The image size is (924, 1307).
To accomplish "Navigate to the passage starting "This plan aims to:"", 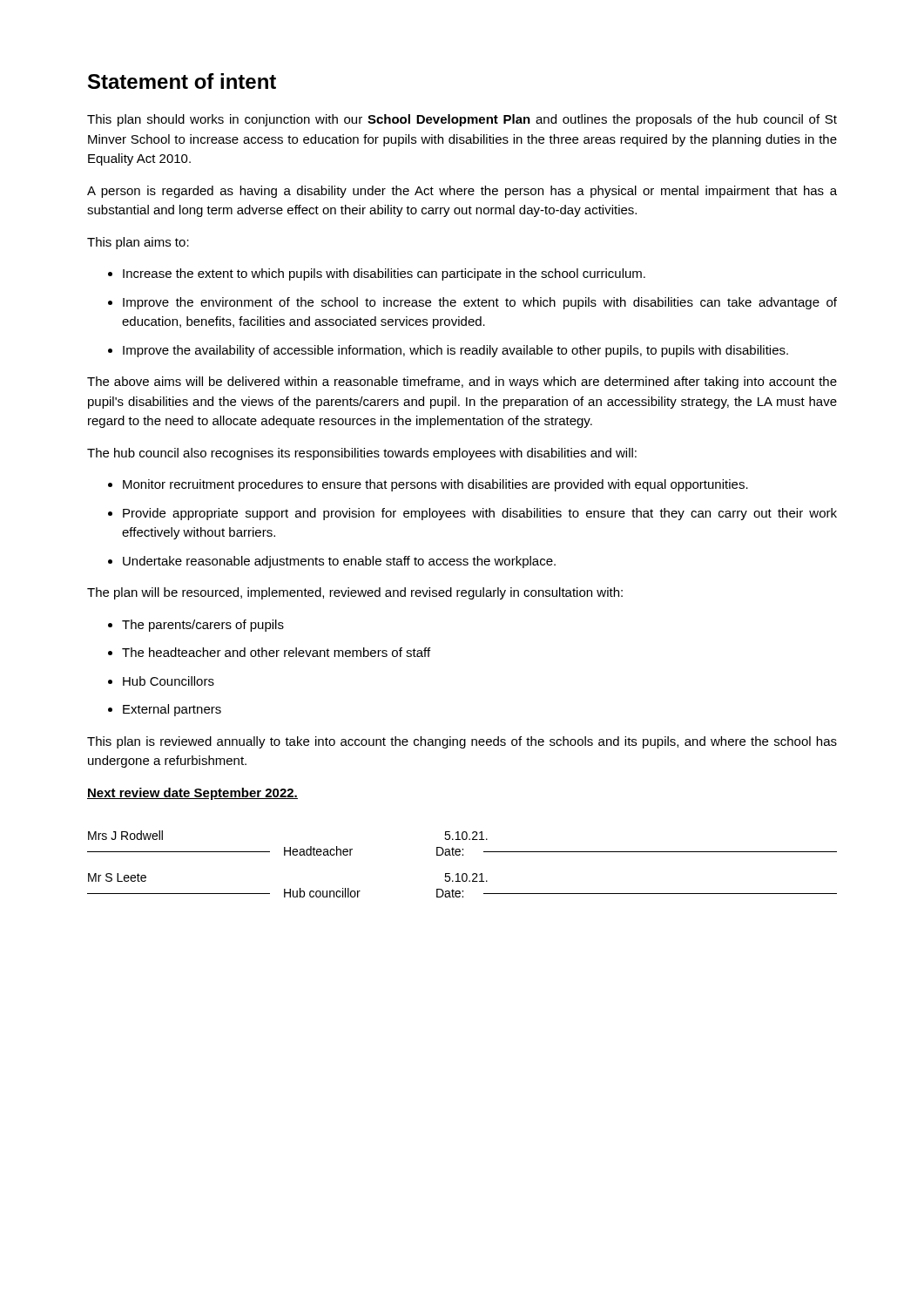I will [138, 243].
